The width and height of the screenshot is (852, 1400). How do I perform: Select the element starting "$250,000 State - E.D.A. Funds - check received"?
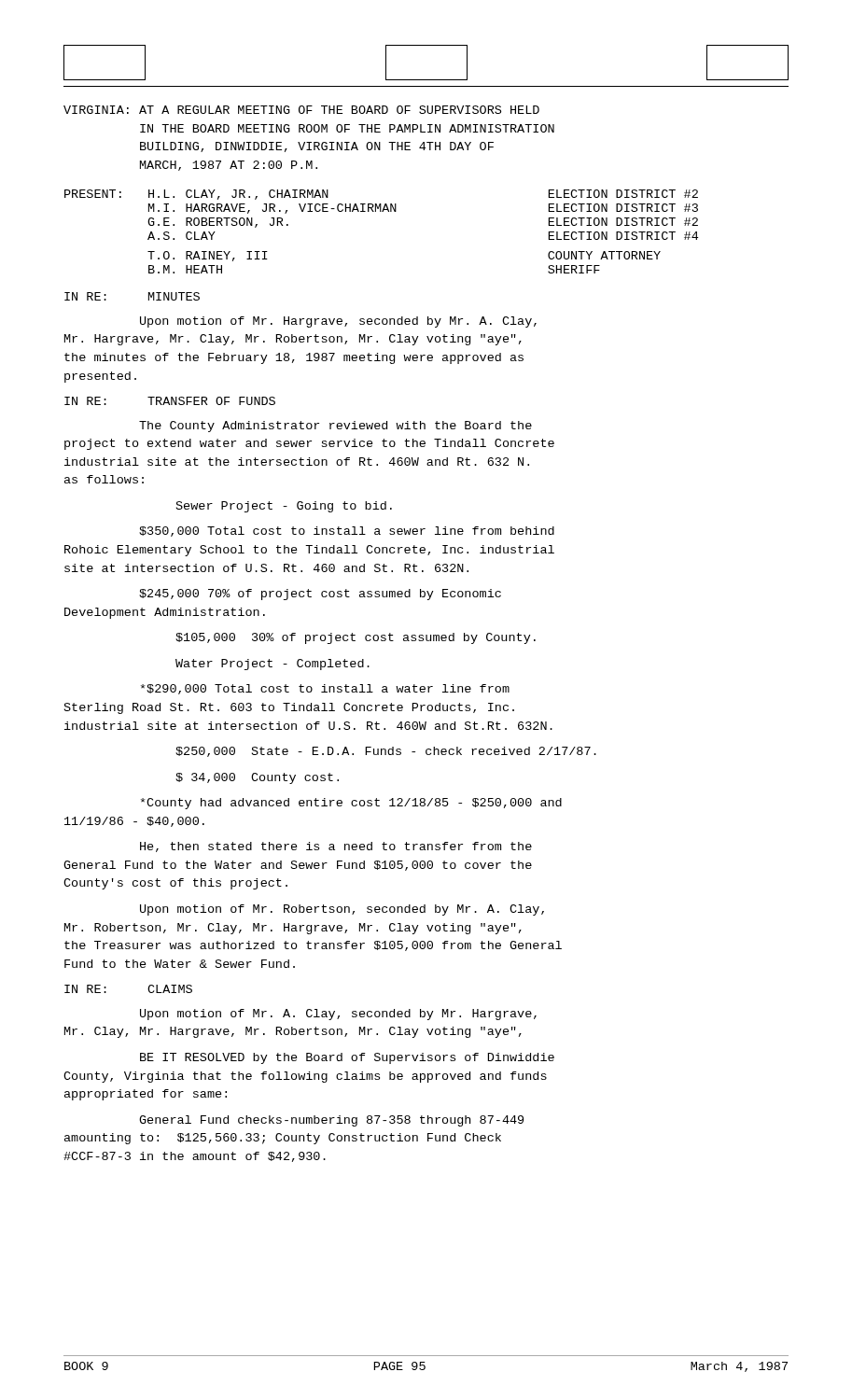pyautogui.click(x=387, y=752)
